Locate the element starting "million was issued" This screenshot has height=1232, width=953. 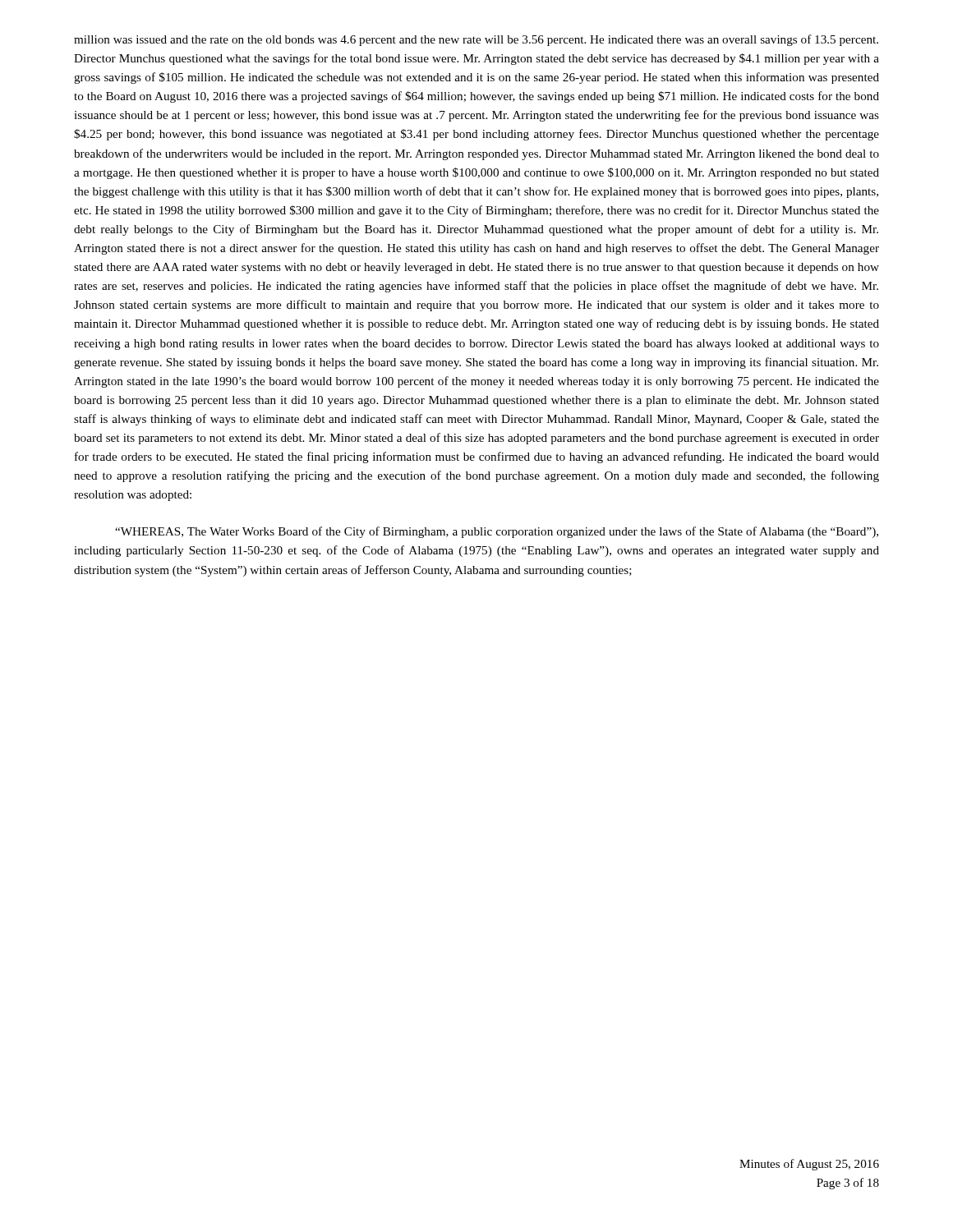coord(476,305)
